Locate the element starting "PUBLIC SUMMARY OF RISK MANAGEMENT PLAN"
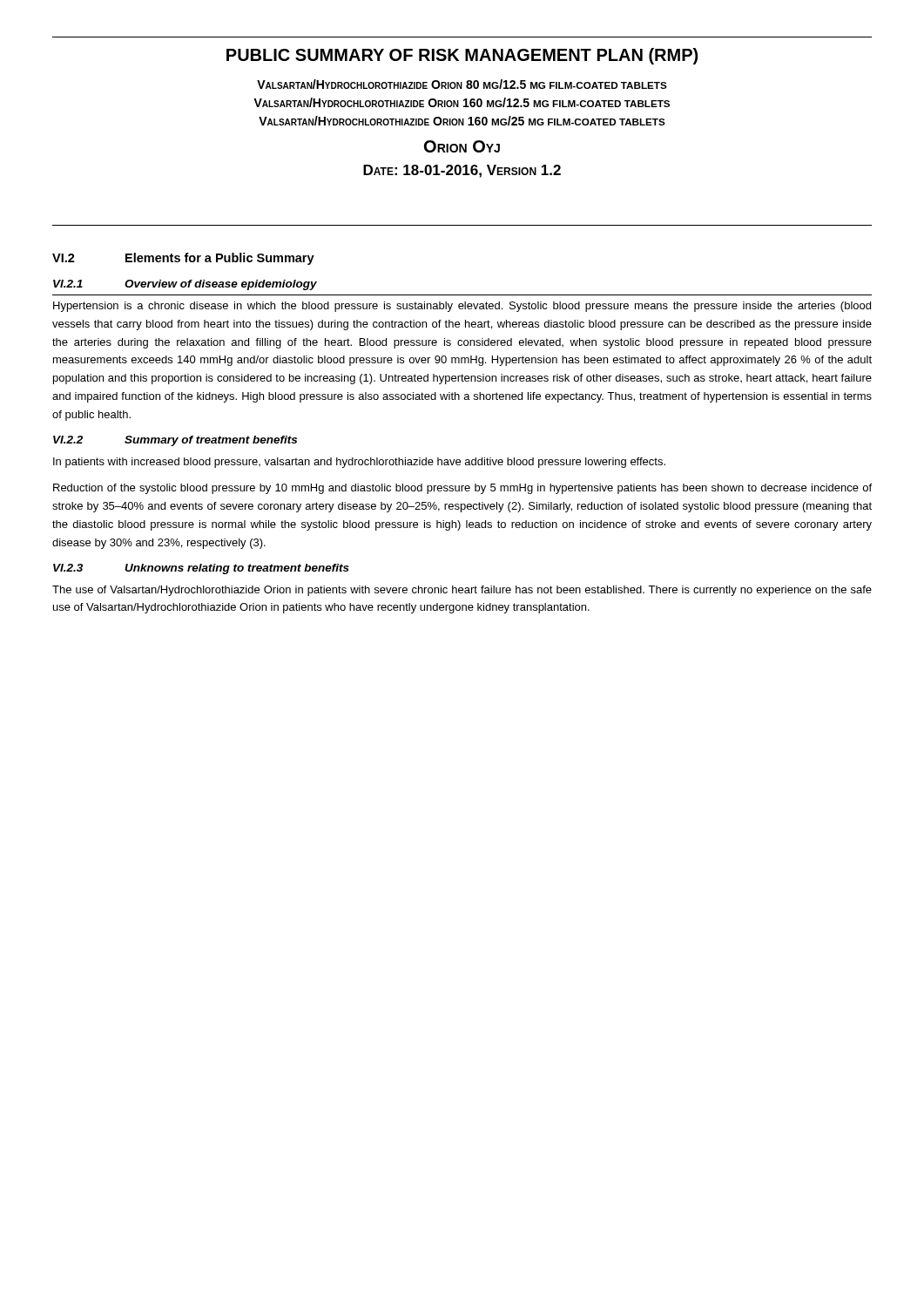 (x=462, y=112)
